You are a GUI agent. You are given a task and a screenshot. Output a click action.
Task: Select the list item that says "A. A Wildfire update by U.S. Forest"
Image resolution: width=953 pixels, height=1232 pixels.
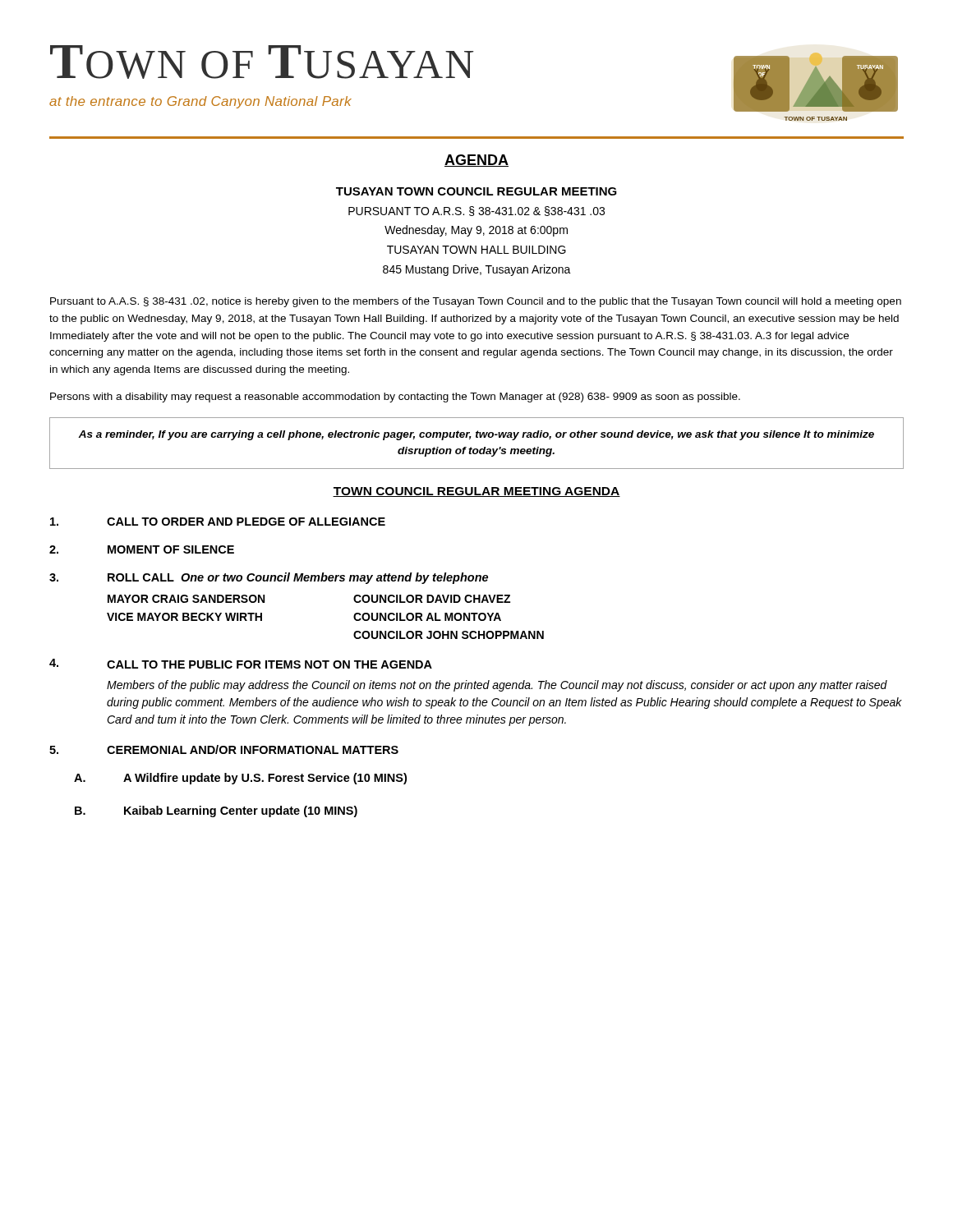[x=241, y=778]
